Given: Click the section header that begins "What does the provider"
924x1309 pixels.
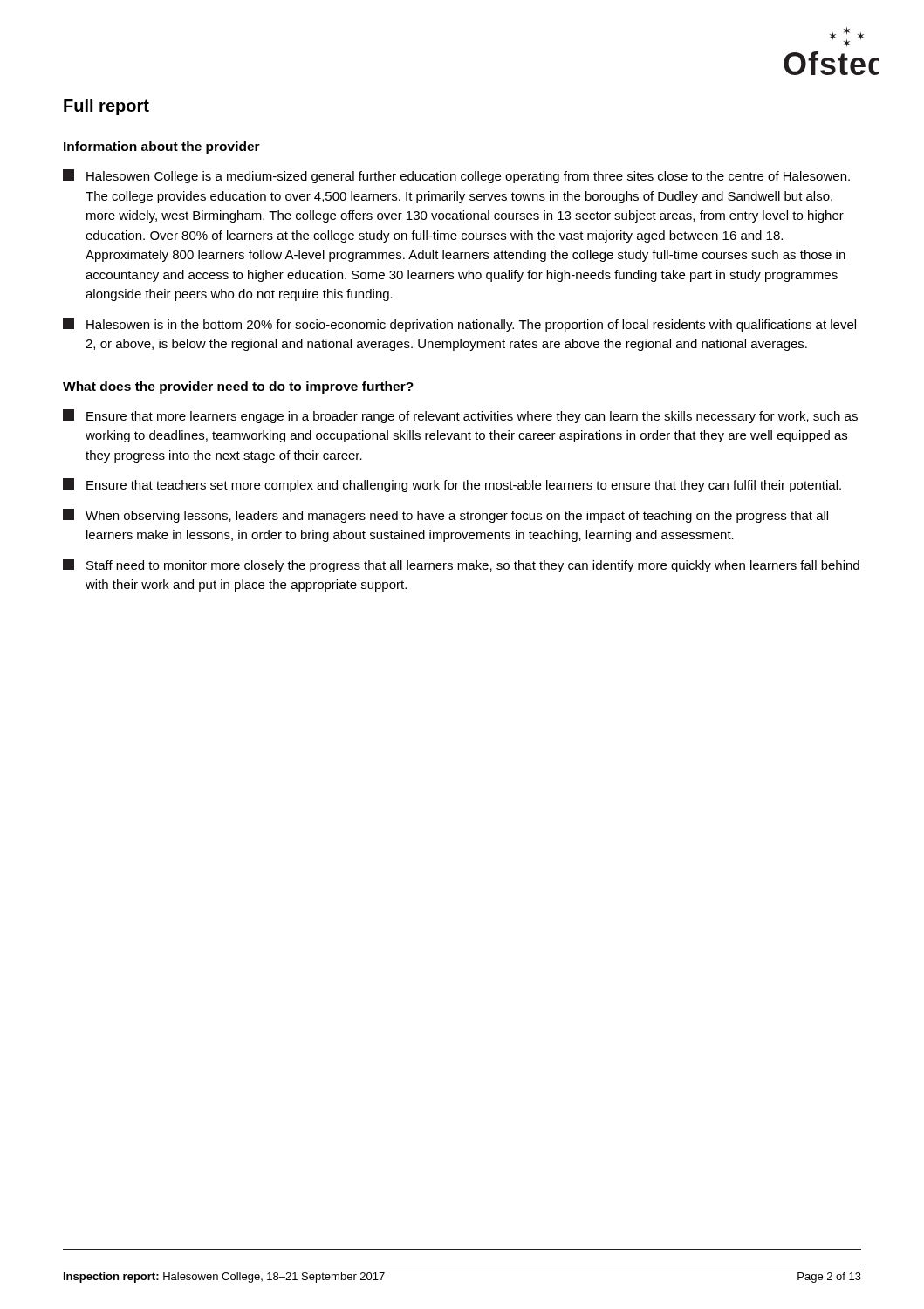Looking at the screenshot, I should point(238,386).
